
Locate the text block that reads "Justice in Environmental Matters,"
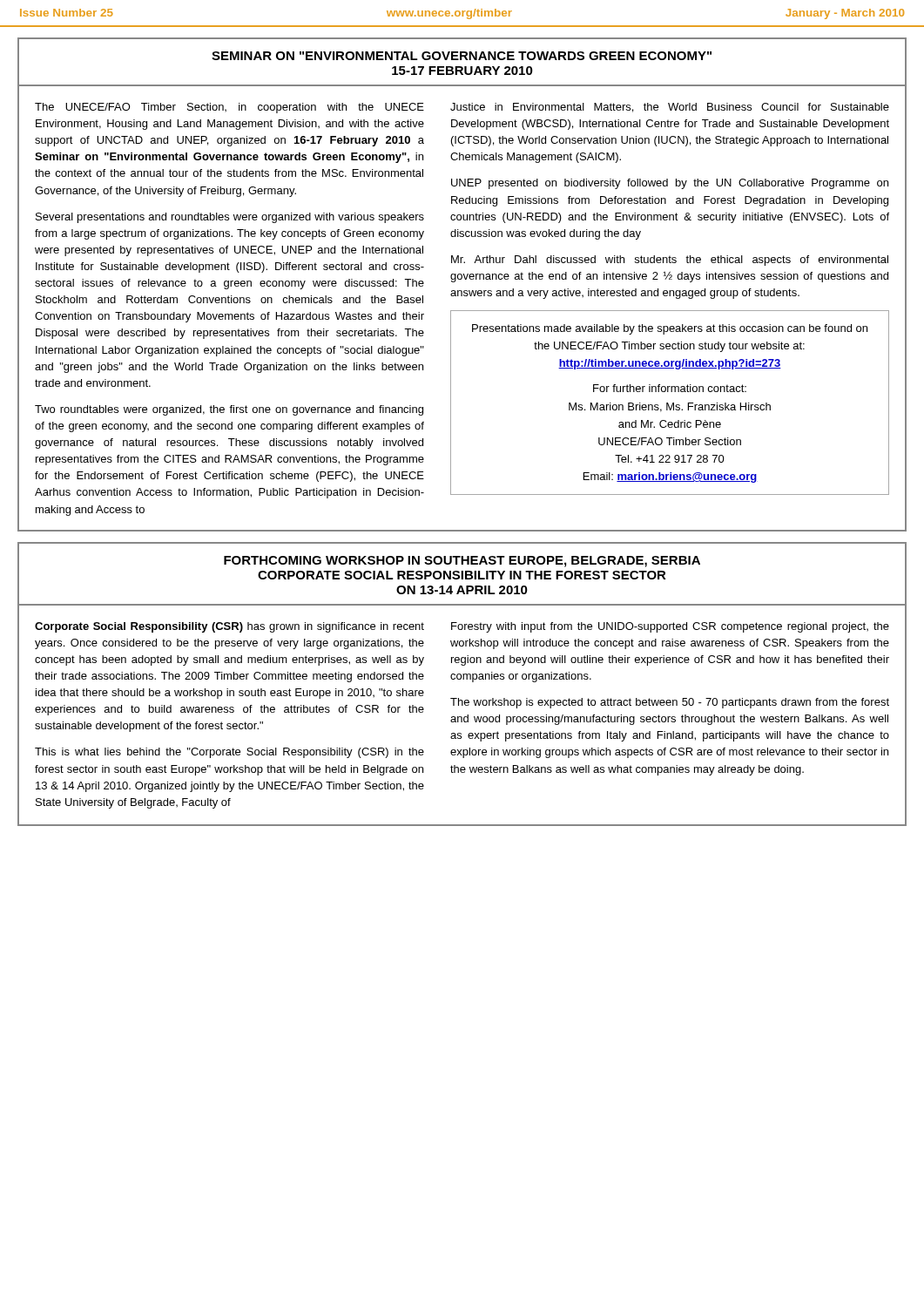point(670,132)
